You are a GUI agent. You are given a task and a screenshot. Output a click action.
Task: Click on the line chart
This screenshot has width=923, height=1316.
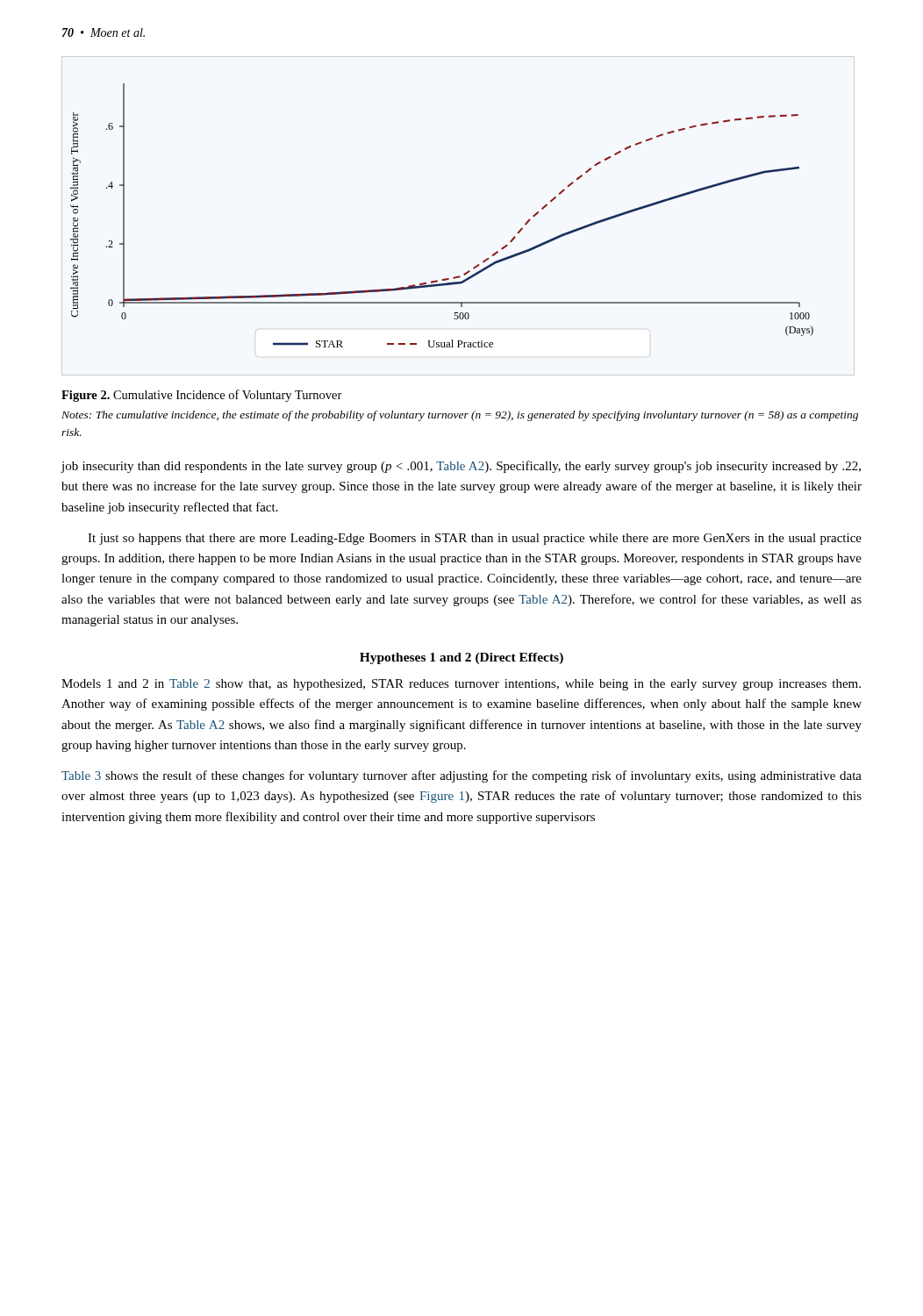[458, 216]
